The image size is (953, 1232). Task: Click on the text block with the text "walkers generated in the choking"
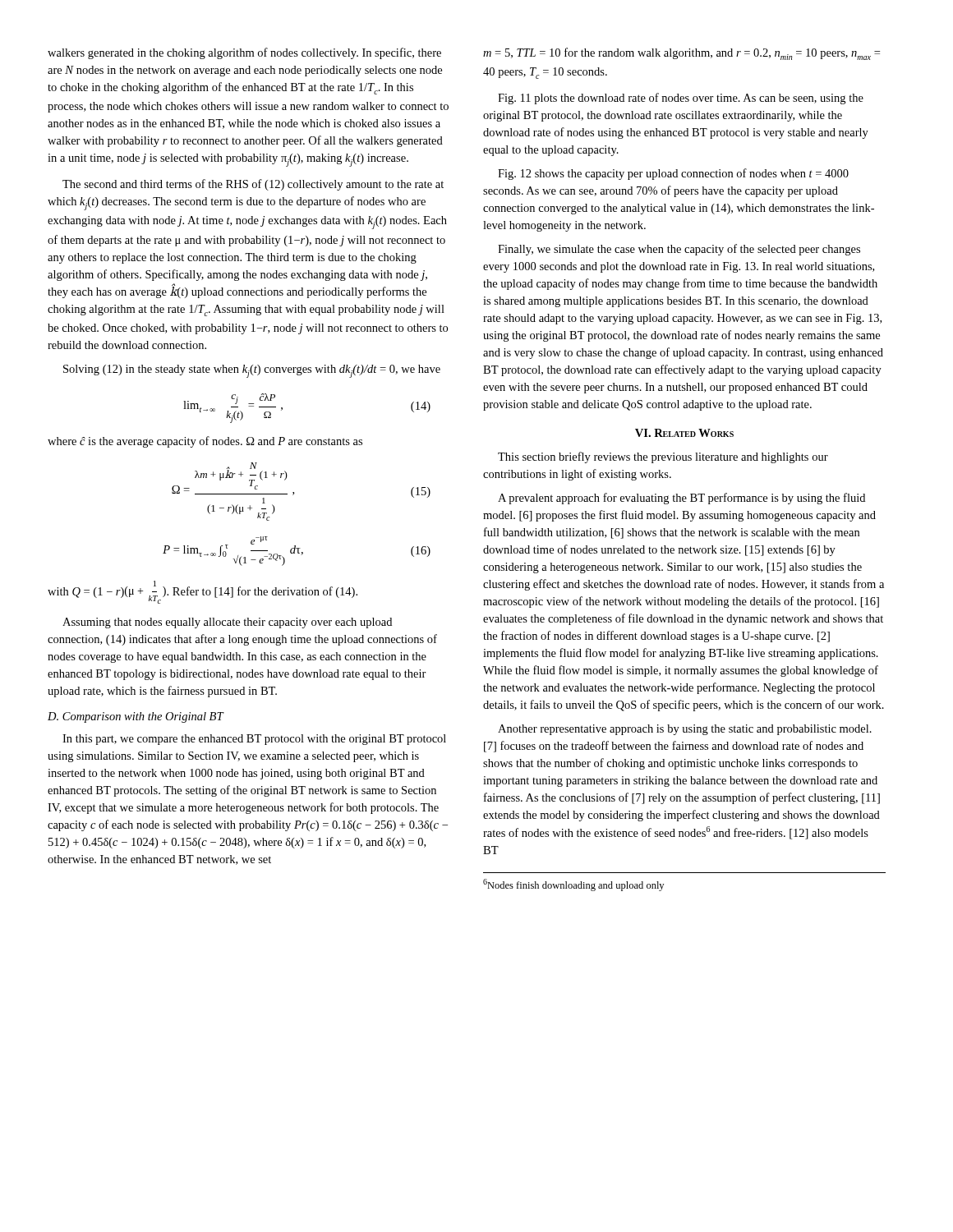point(249,212)
